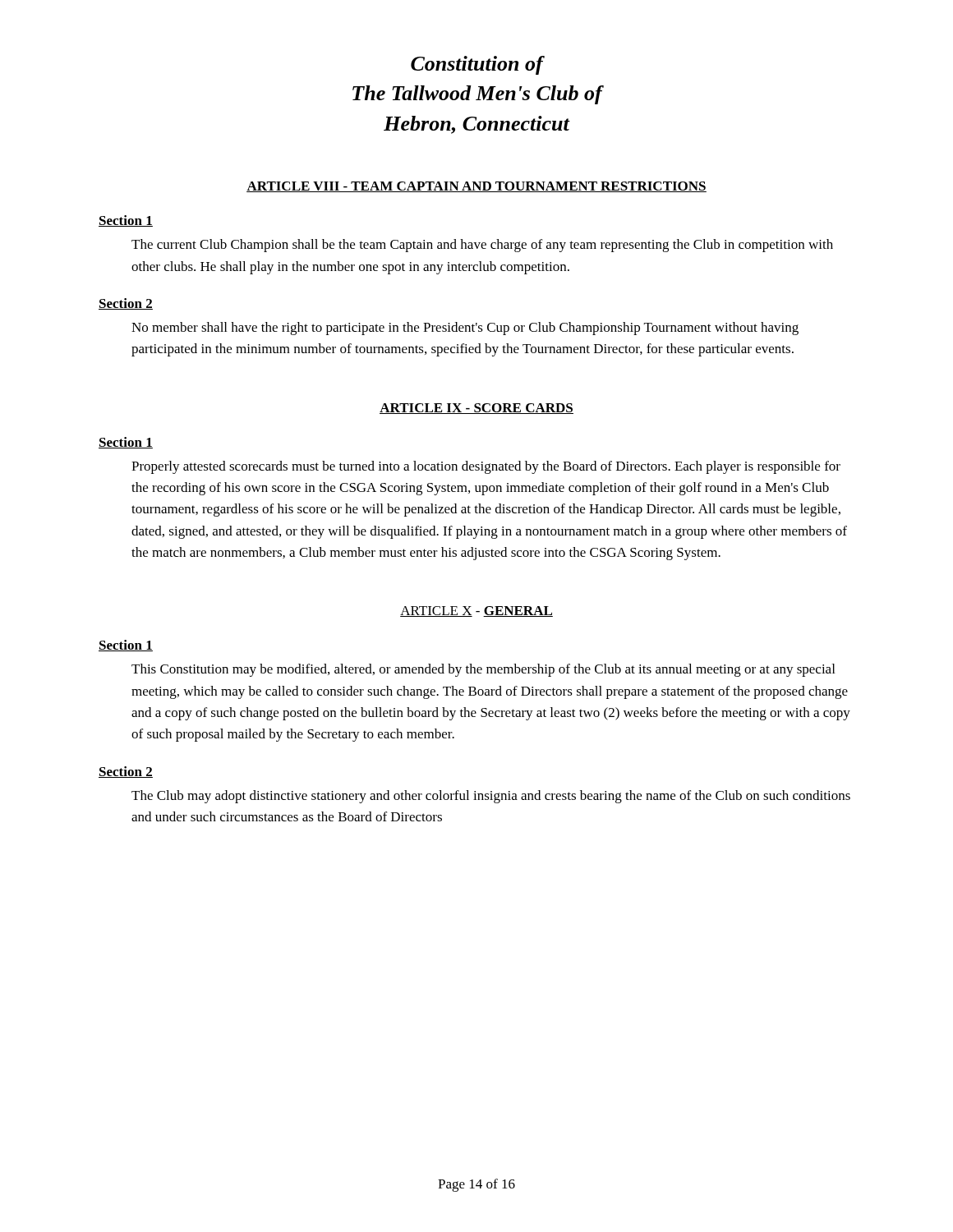Find the text block starting "No member shall have"

[x=465, y=338]
